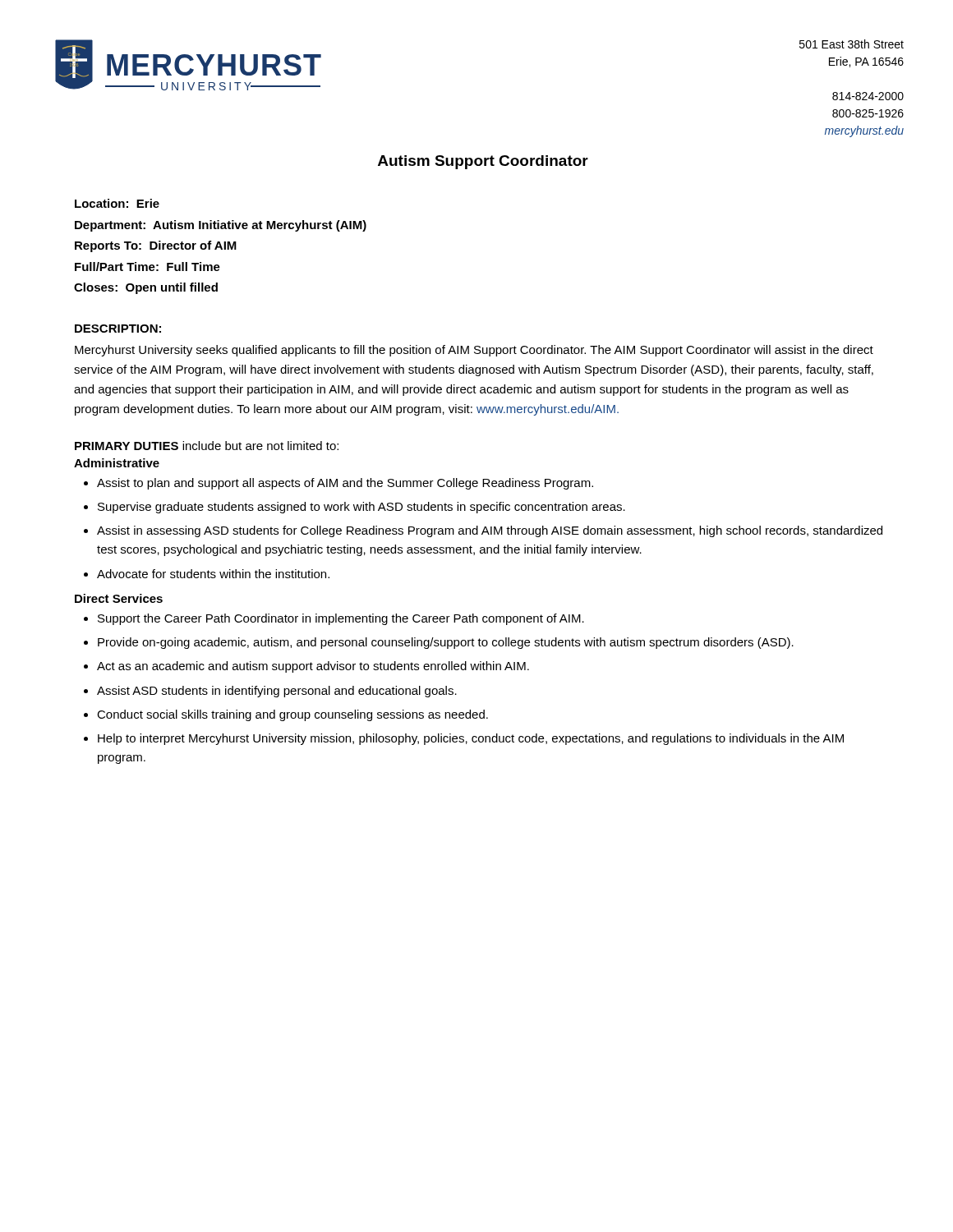
Task: Find the list item with the text "Support the Career Path Coordinator"
Action: (x=341, y=618)
